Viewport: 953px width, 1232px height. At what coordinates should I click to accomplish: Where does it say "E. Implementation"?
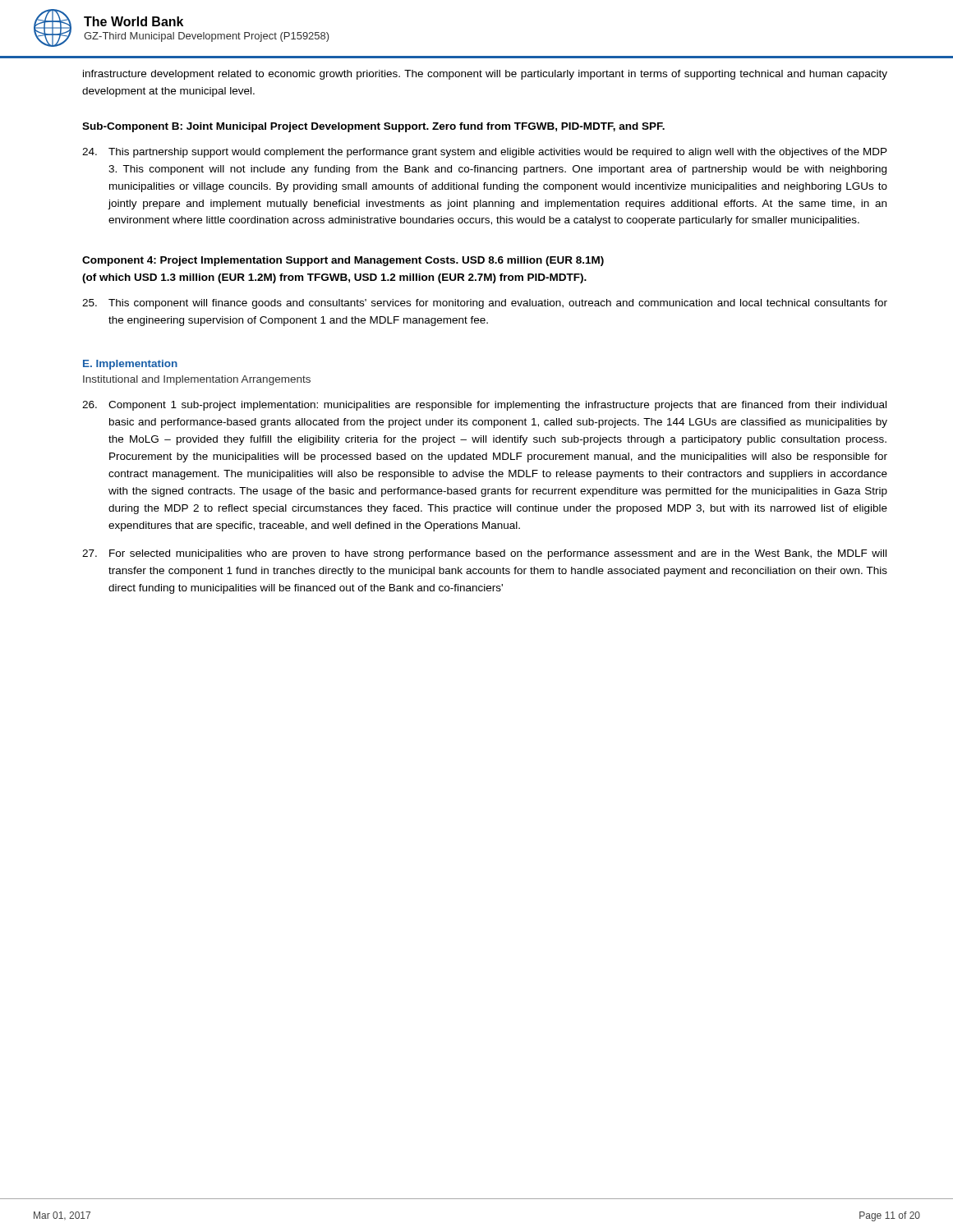[130, 363]
